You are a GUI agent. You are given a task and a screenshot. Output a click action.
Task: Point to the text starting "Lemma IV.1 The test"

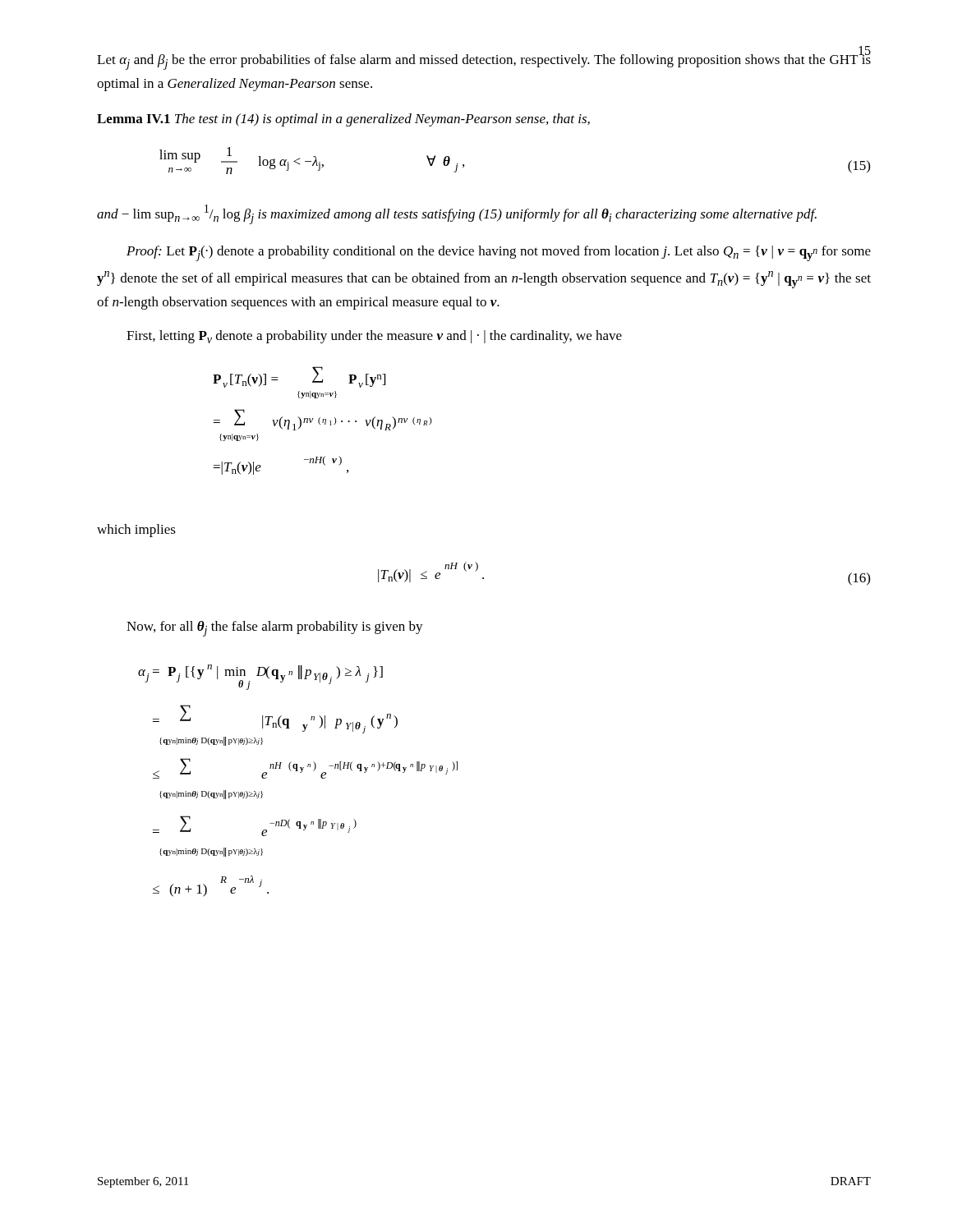[484, 119]
